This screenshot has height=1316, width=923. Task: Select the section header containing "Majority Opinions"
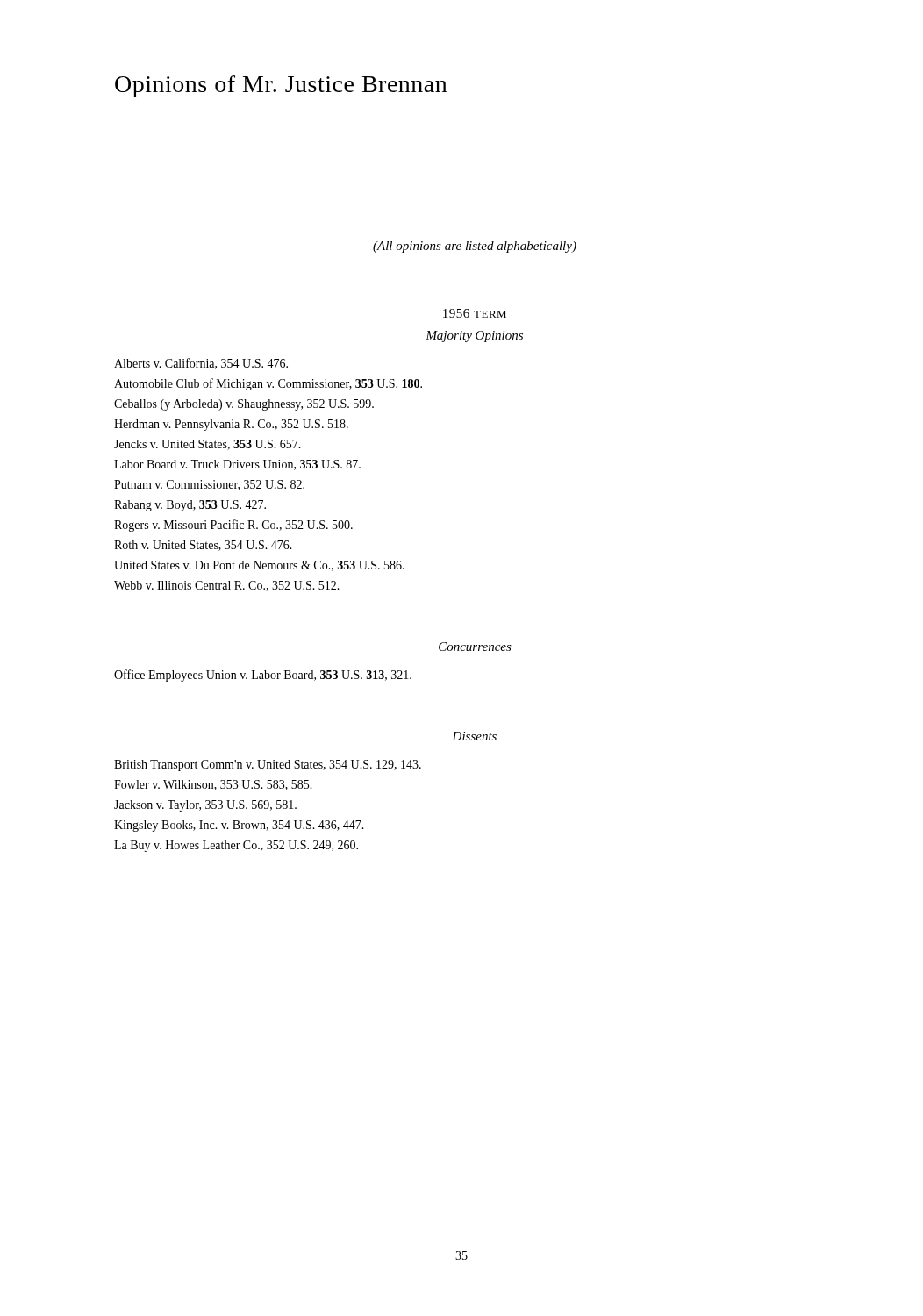coord(475,336)
